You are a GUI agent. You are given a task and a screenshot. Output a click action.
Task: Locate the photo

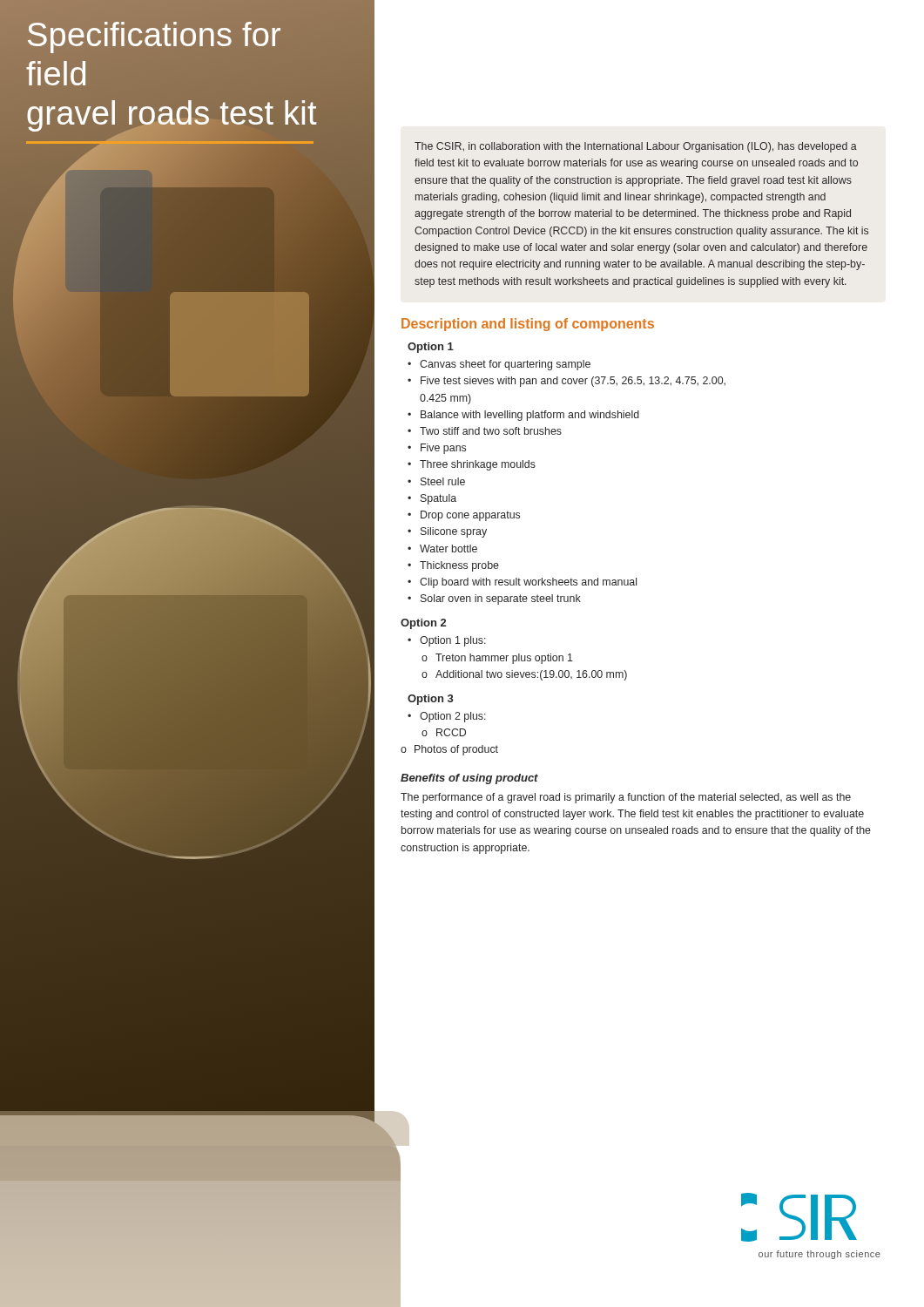[194, 298]
